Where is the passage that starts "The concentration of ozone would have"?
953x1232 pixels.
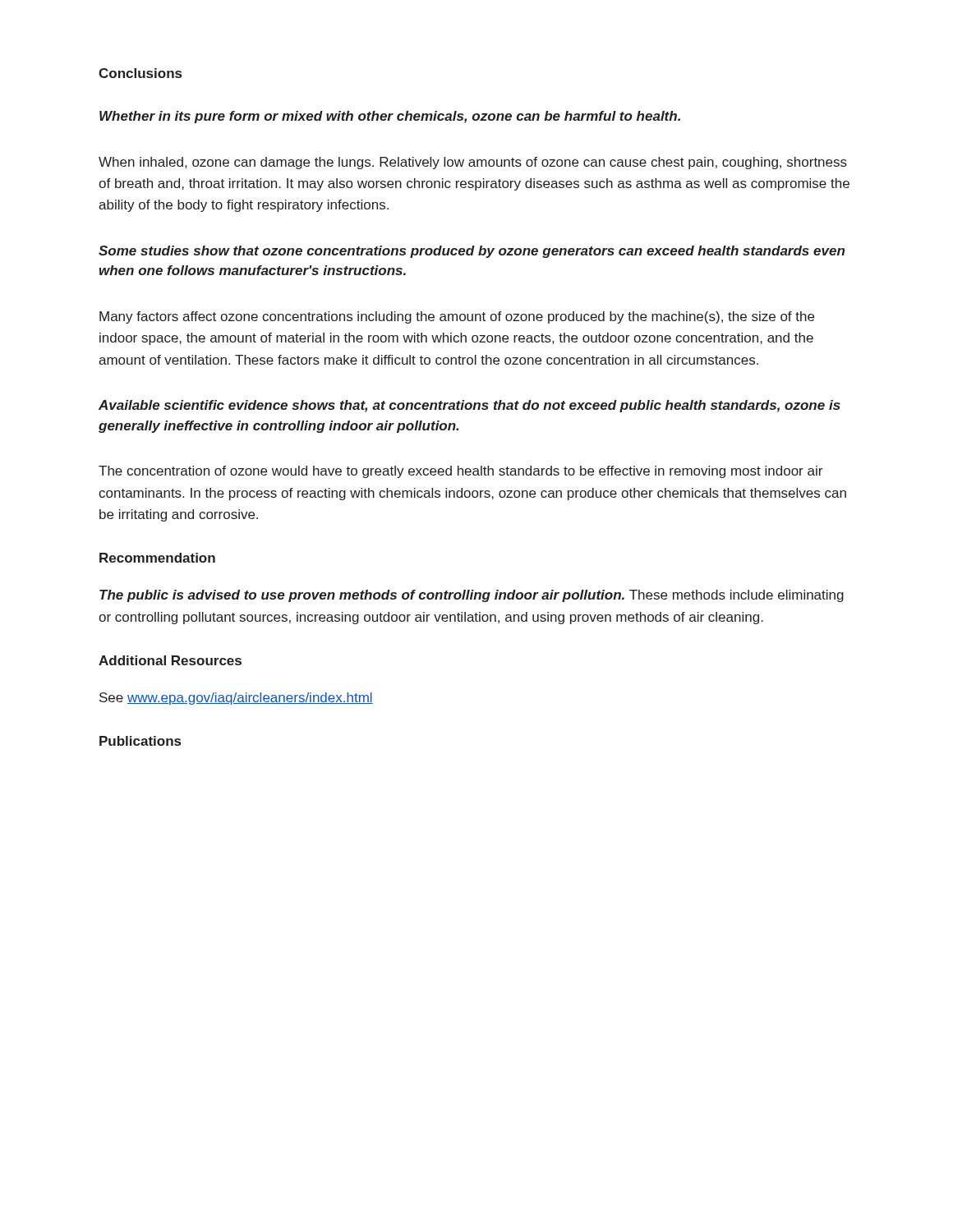(x=473, y=493)
